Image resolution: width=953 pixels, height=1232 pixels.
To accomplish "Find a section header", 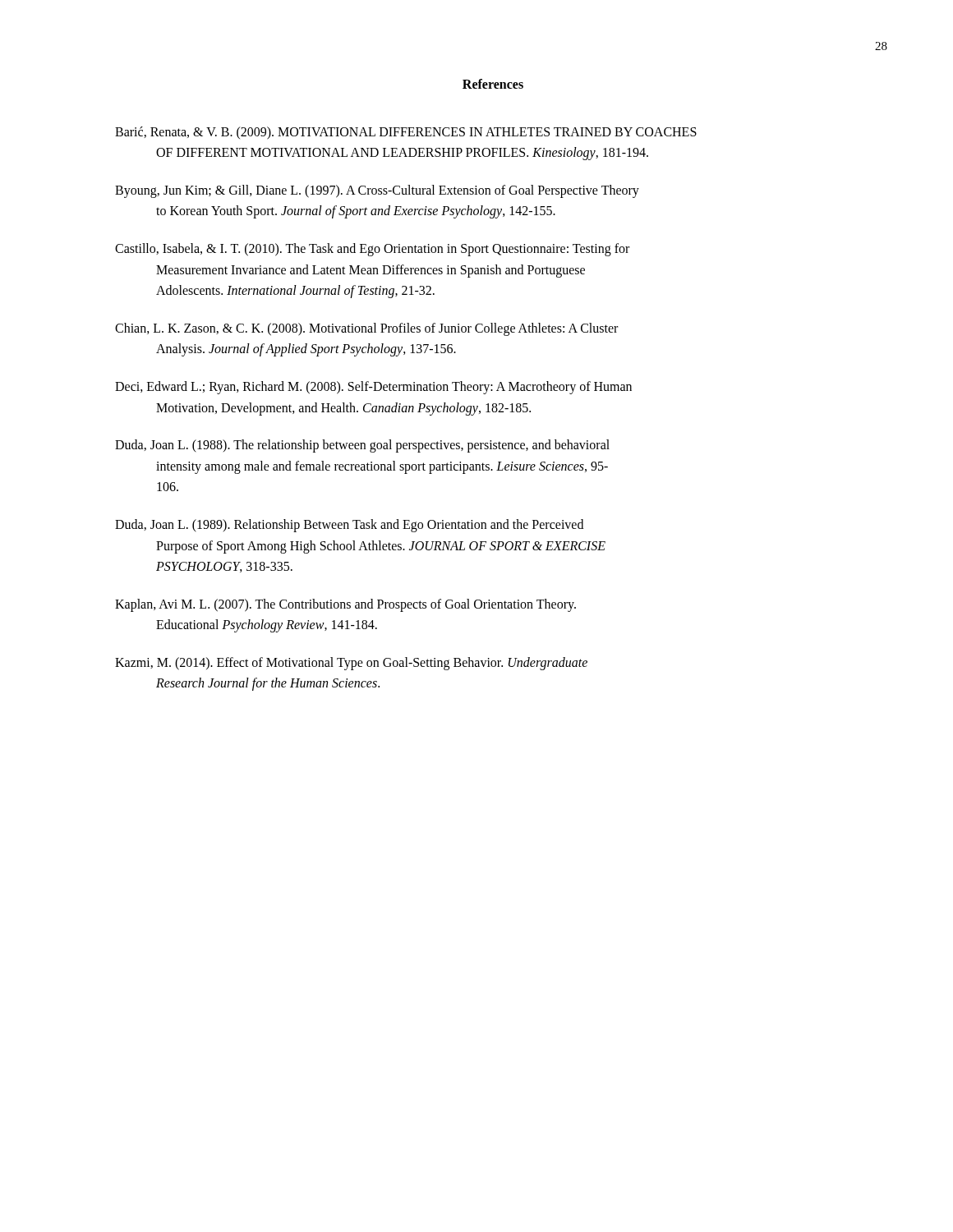I will pyautogui.click(x=493, y=84).
